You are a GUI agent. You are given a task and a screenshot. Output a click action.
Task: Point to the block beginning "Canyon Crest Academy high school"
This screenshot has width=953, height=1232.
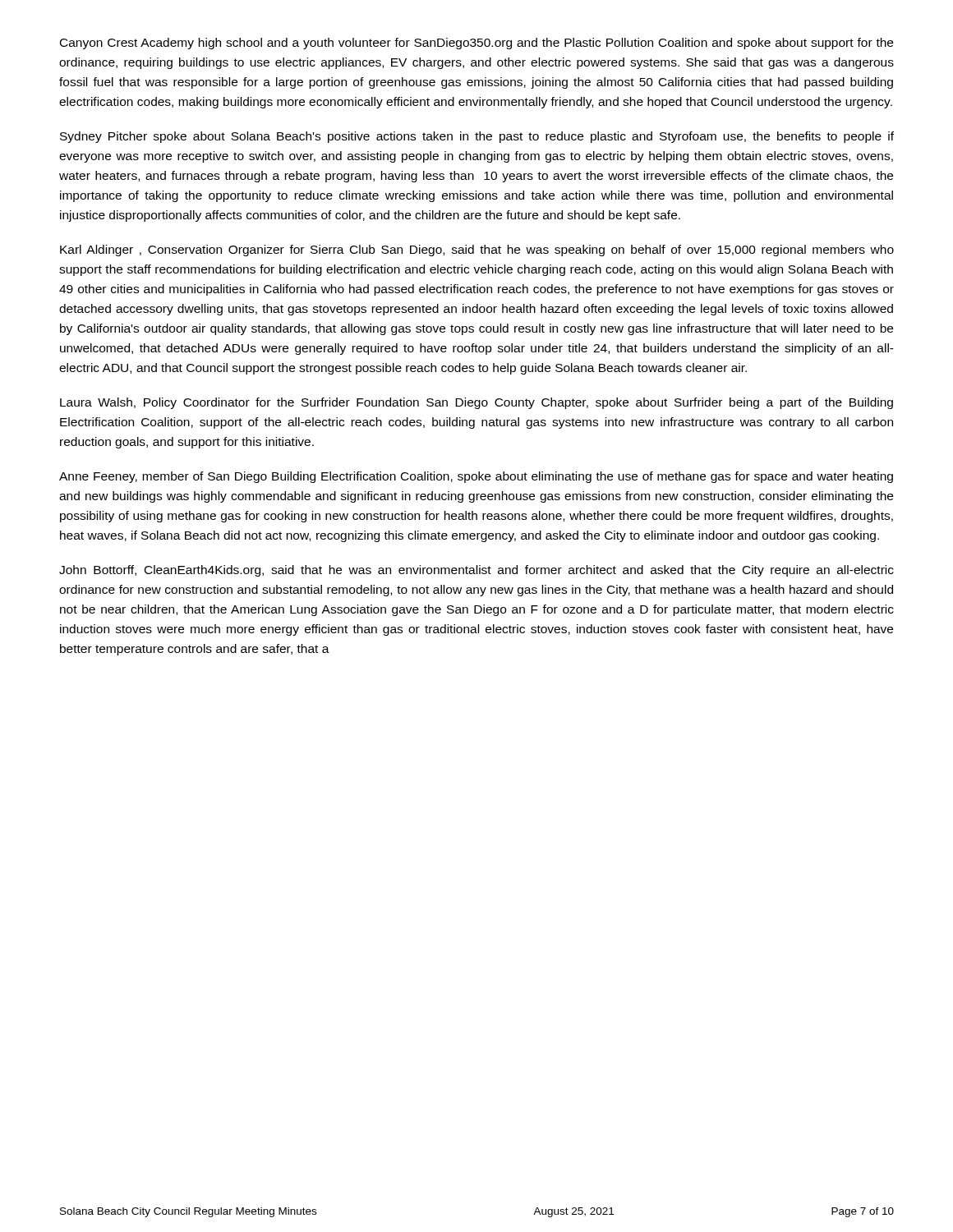click(476, 72)
